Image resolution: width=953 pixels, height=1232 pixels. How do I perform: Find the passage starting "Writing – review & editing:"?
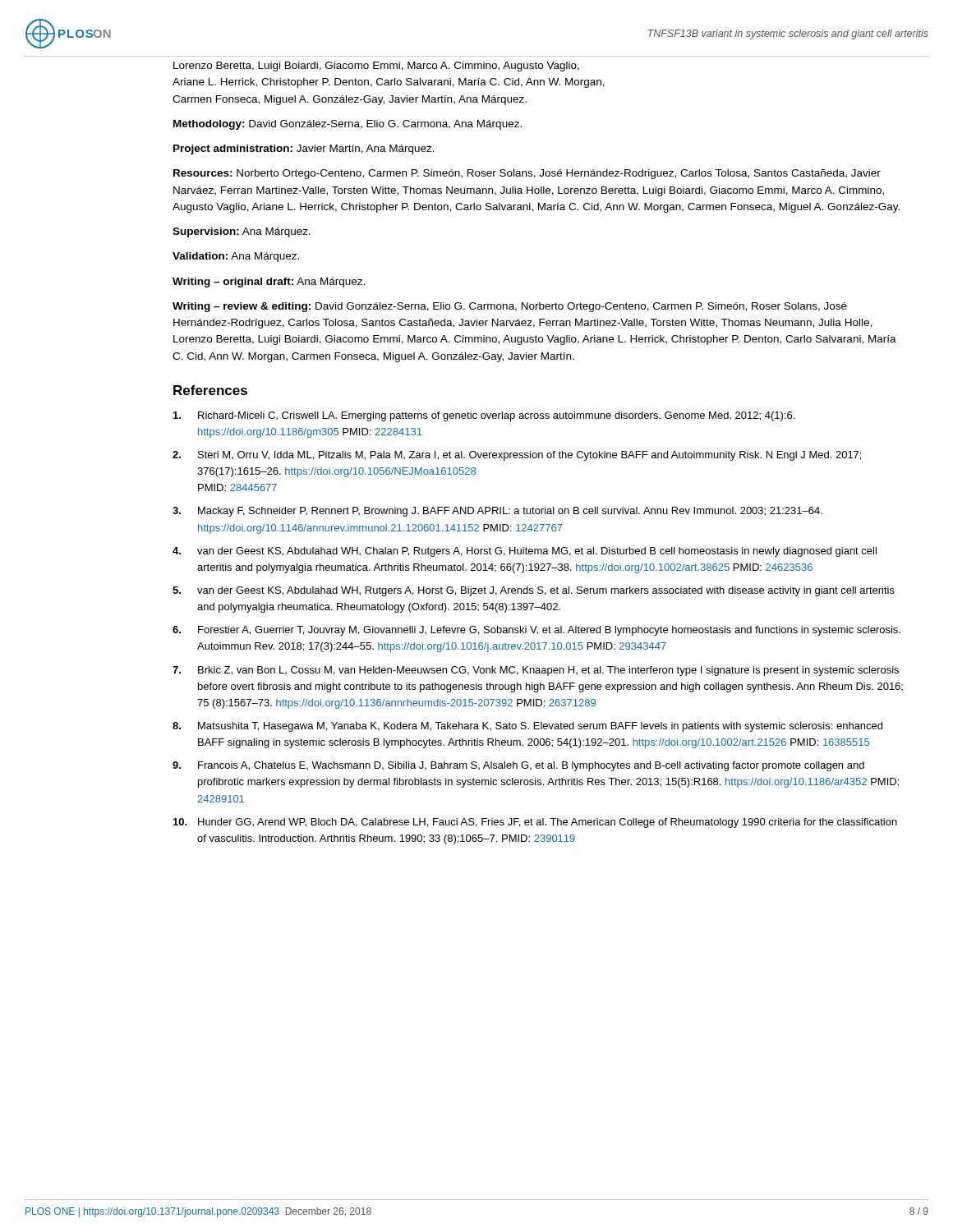point(534,331)
